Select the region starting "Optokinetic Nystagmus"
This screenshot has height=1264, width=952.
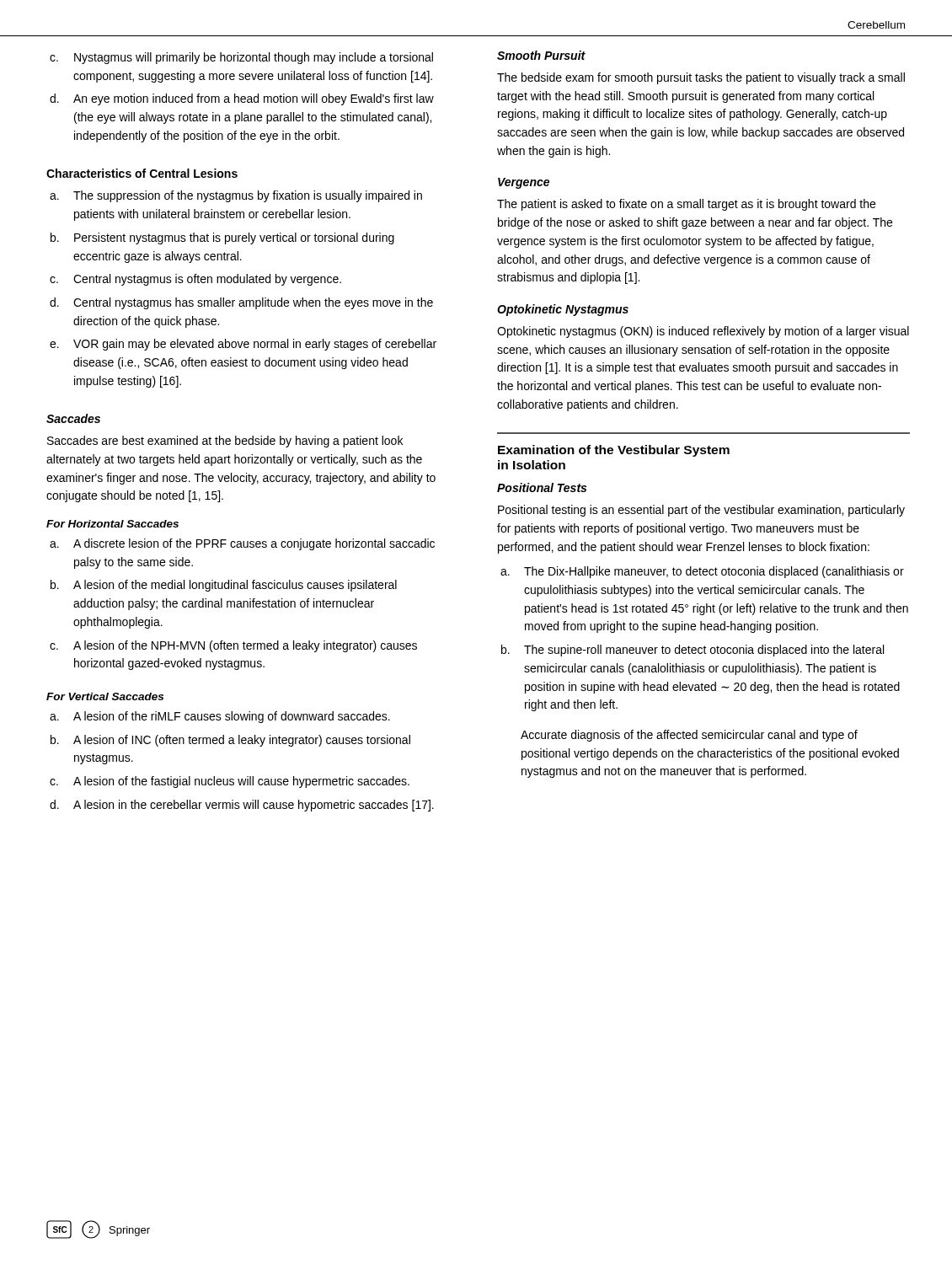pos(563,309)
